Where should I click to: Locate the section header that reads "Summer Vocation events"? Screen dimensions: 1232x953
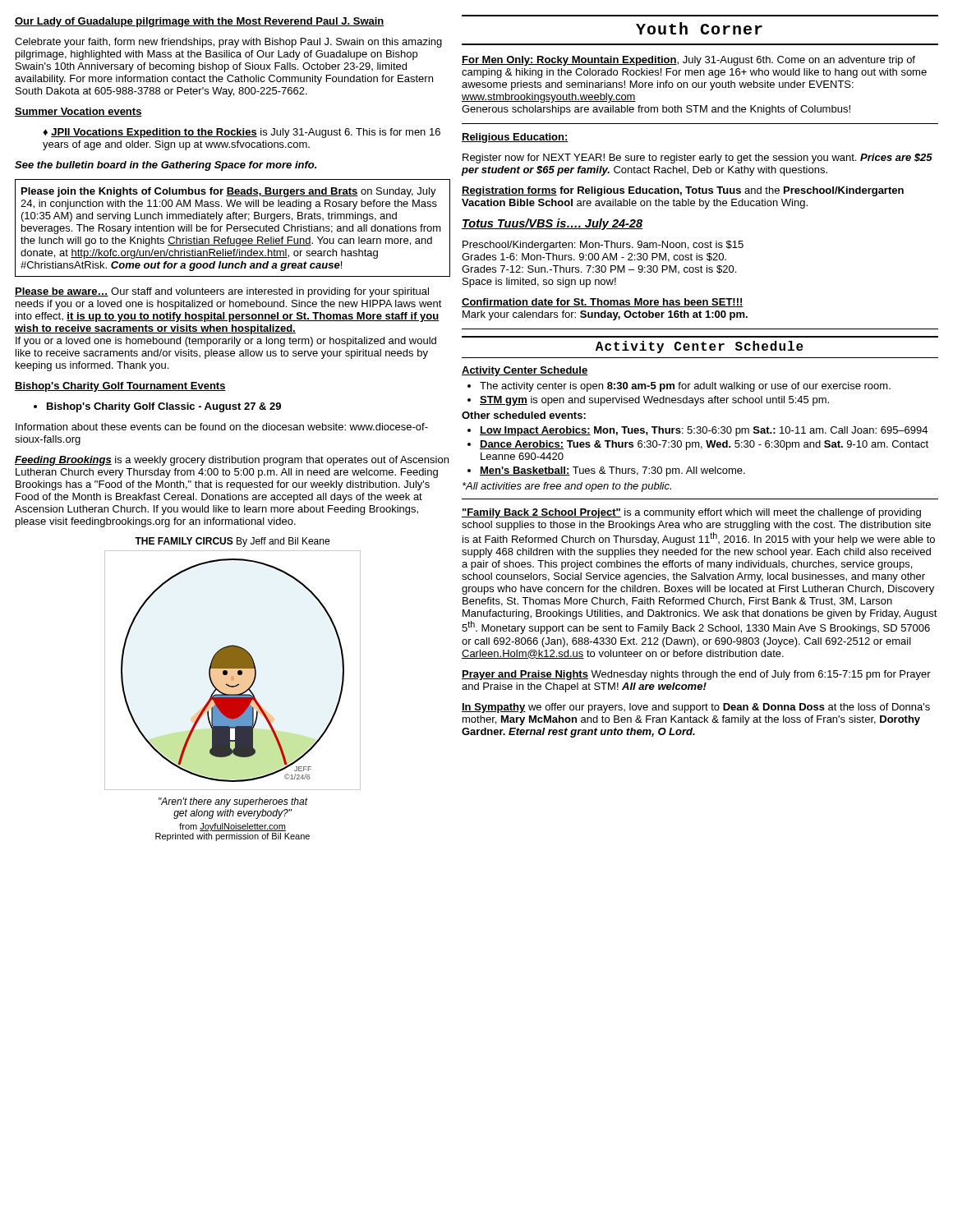78,111
